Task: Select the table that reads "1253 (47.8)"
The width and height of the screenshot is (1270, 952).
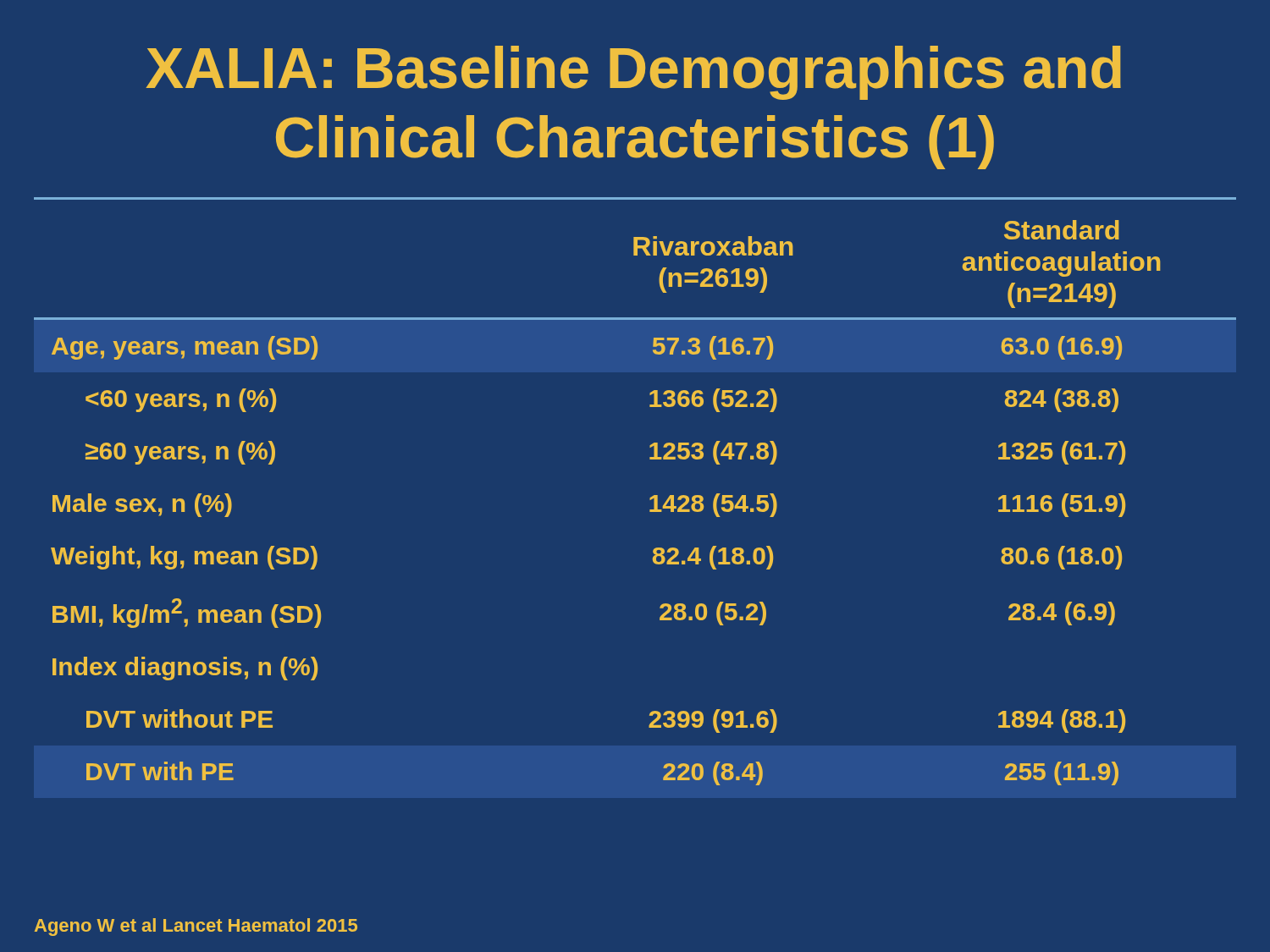Action: pyautogui.click(x=635, y=506)
